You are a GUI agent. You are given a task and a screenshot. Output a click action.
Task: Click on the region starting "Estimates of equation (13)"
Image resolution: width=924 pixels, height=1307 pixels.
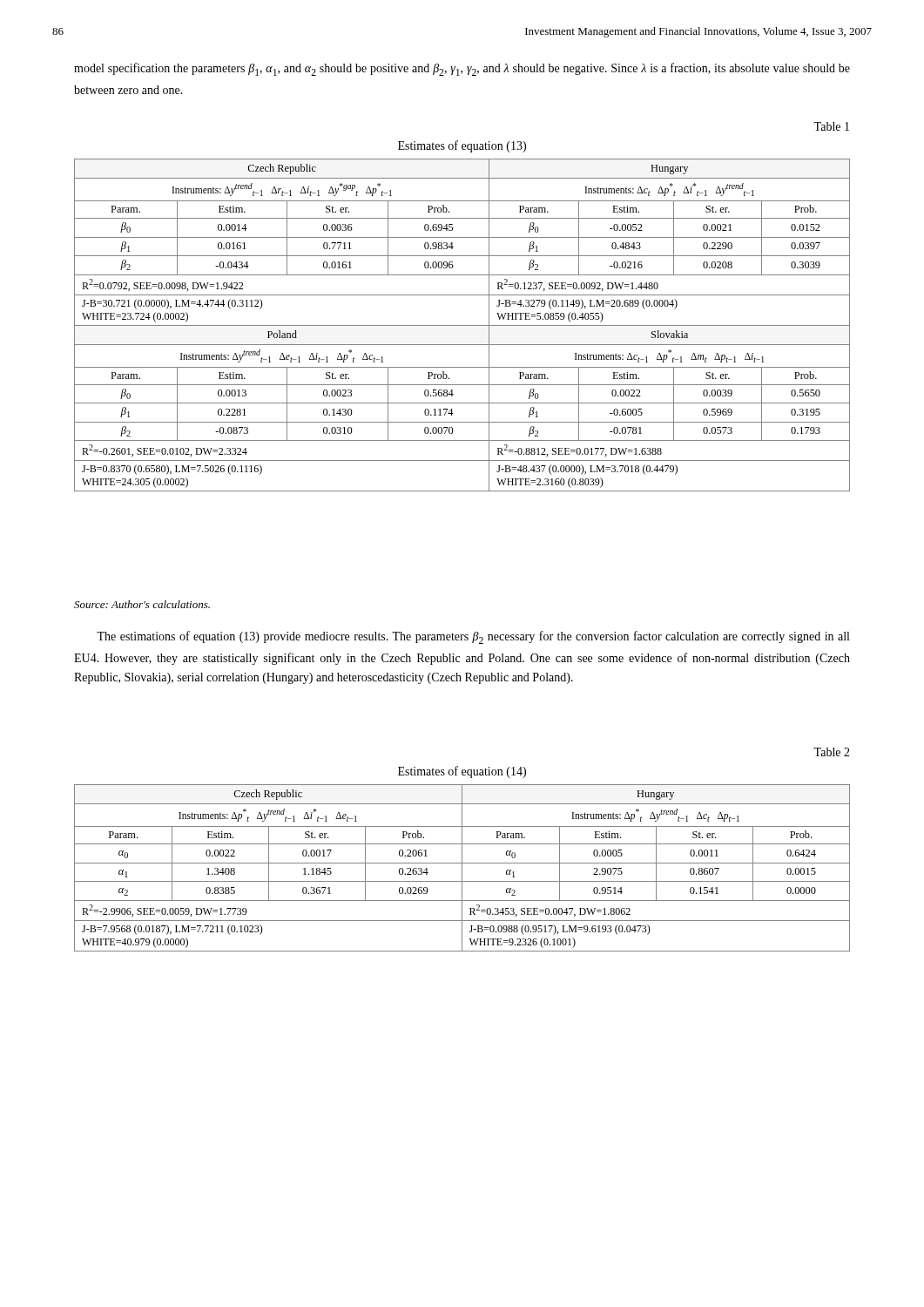click(462, 146)
